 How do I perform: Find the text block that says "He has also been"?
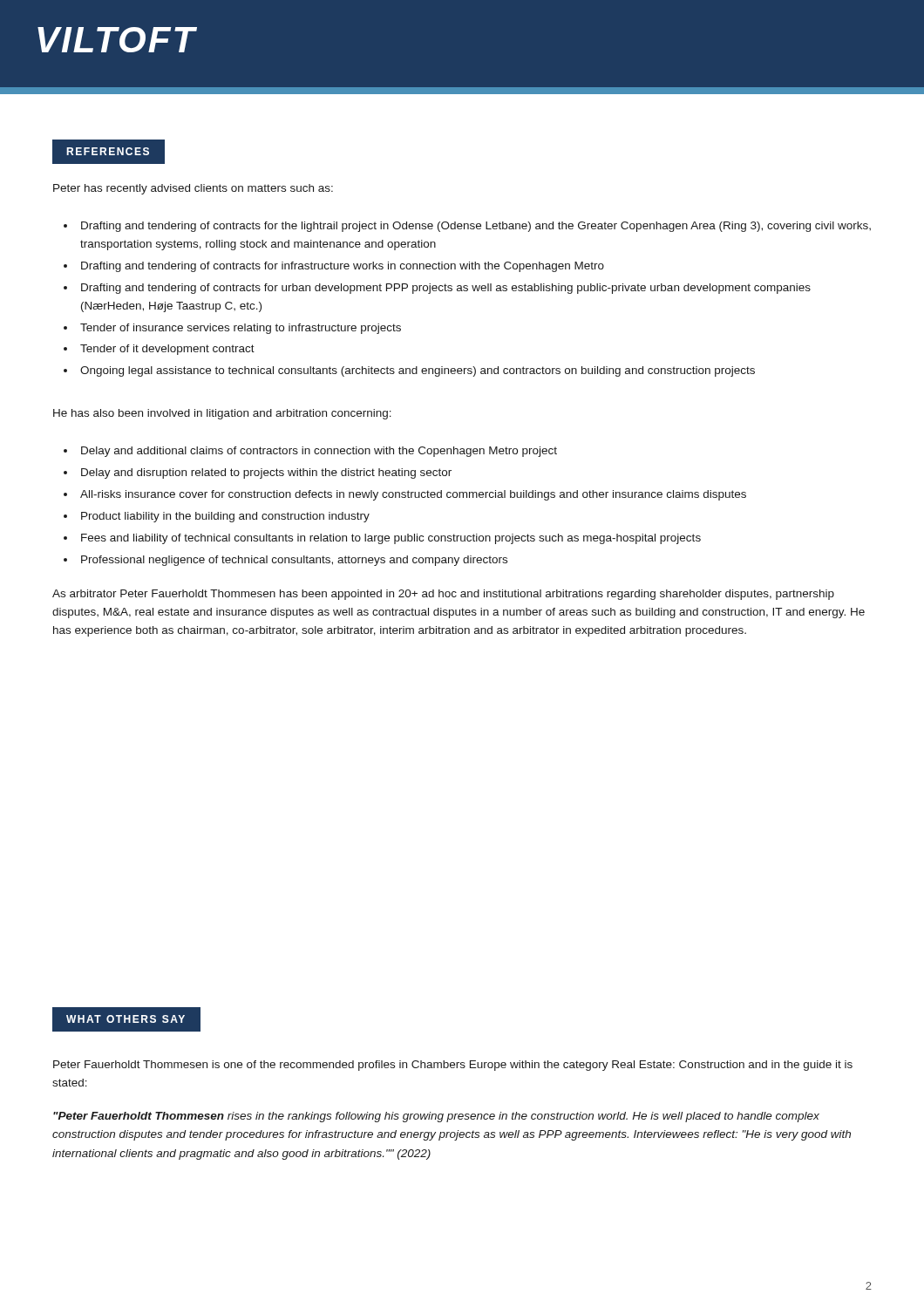(222, 413)
